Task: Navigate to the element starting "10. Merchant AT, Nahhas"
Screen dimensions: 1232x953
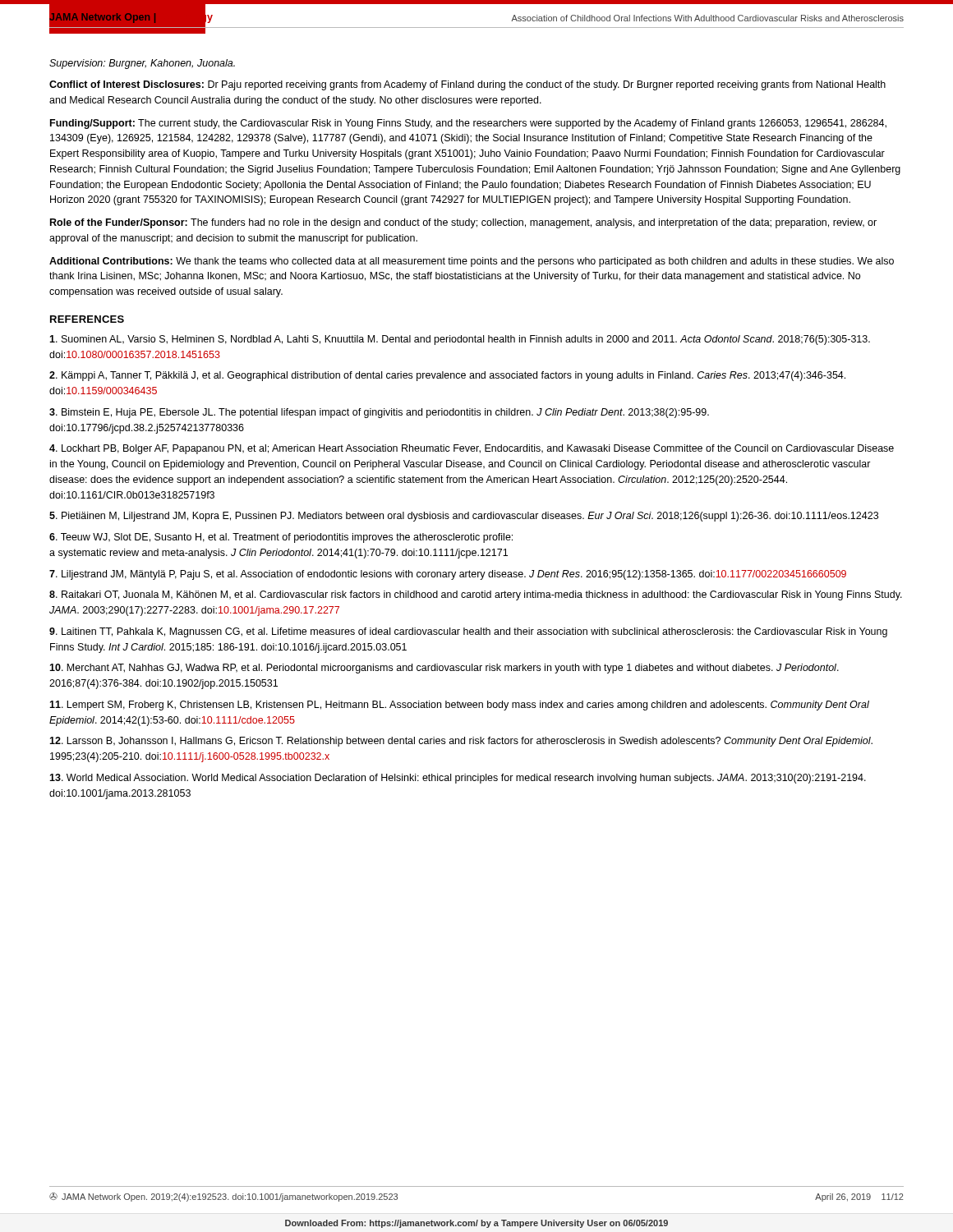Action: [444, 676]
